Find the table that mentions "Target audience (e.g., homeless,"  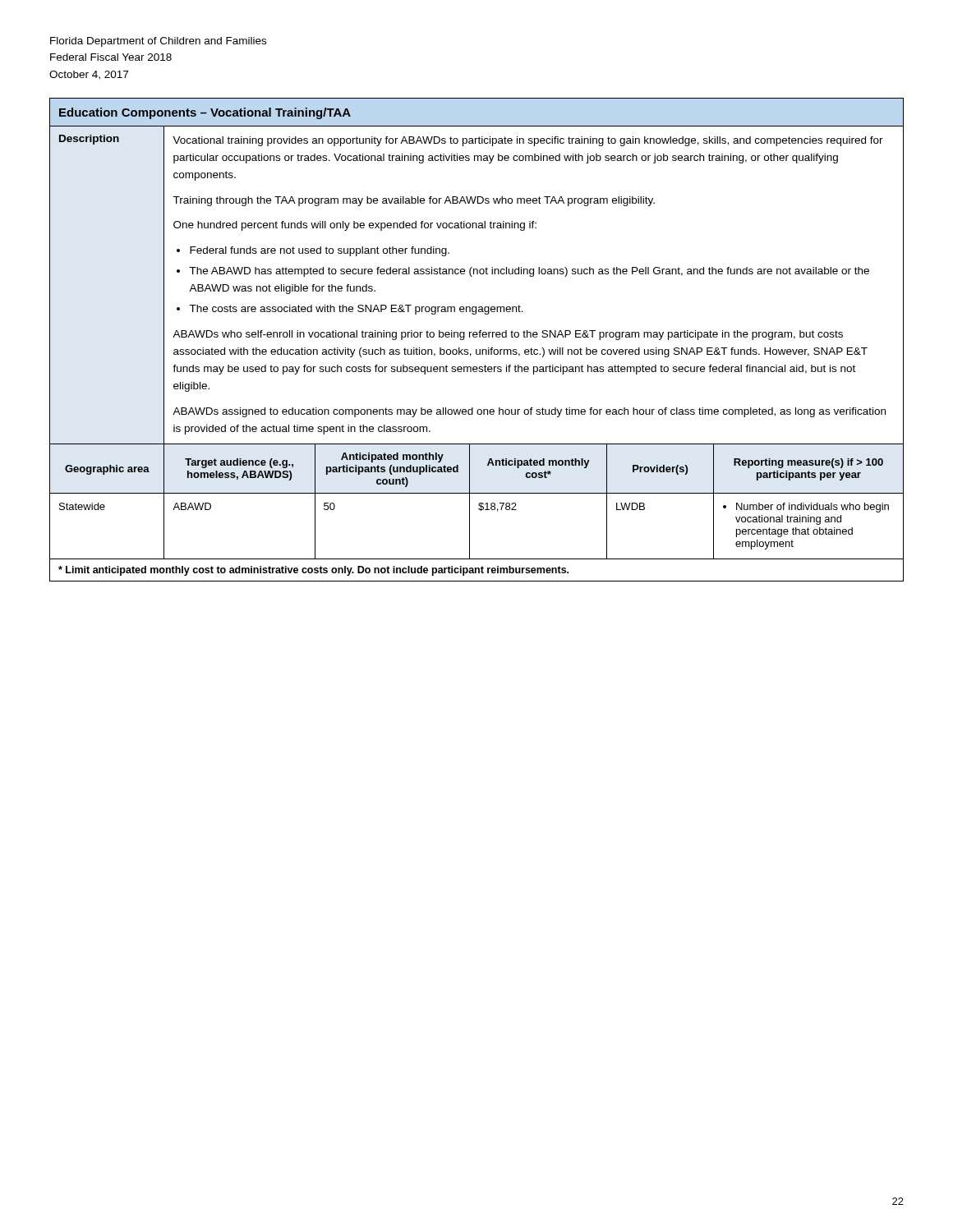[476, 339]
